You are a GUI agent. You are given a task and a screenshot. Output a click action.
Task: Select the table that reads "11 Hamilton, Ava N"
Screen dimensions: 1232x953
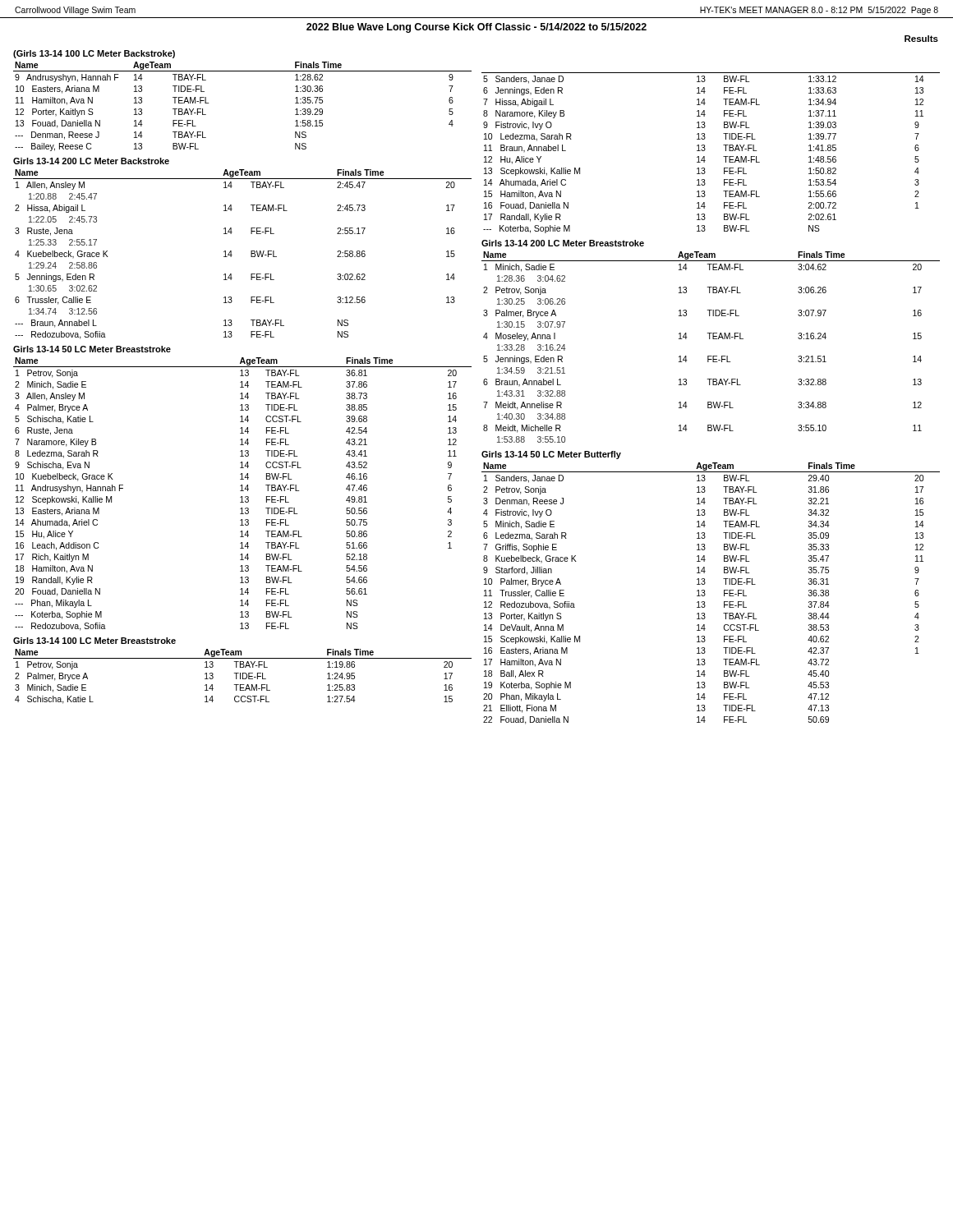click(x=242, y=106)
